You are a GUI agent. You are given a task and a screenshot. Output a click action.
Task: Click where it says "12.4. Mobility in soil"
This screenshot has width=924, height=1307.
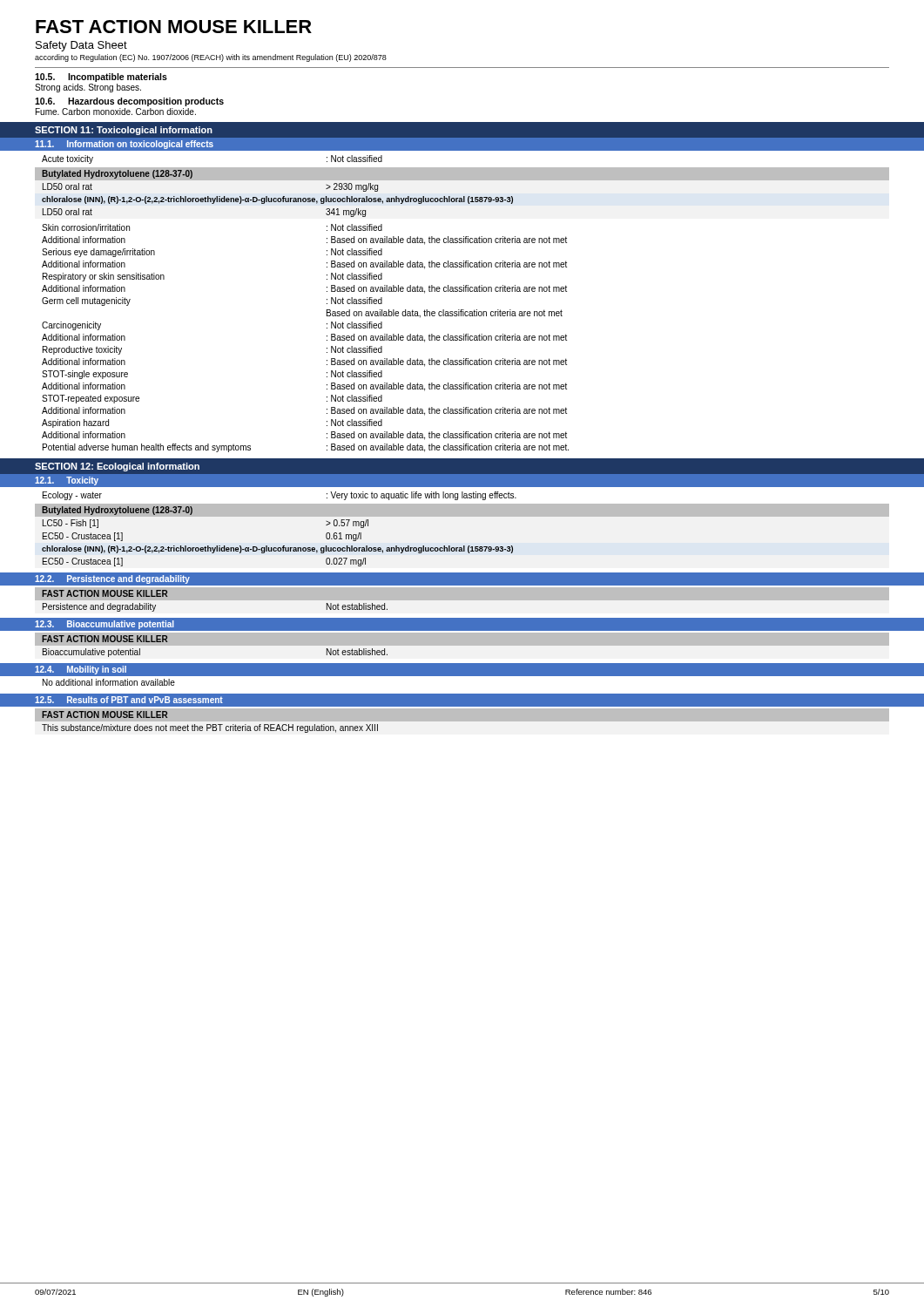[x=81, y=670]
